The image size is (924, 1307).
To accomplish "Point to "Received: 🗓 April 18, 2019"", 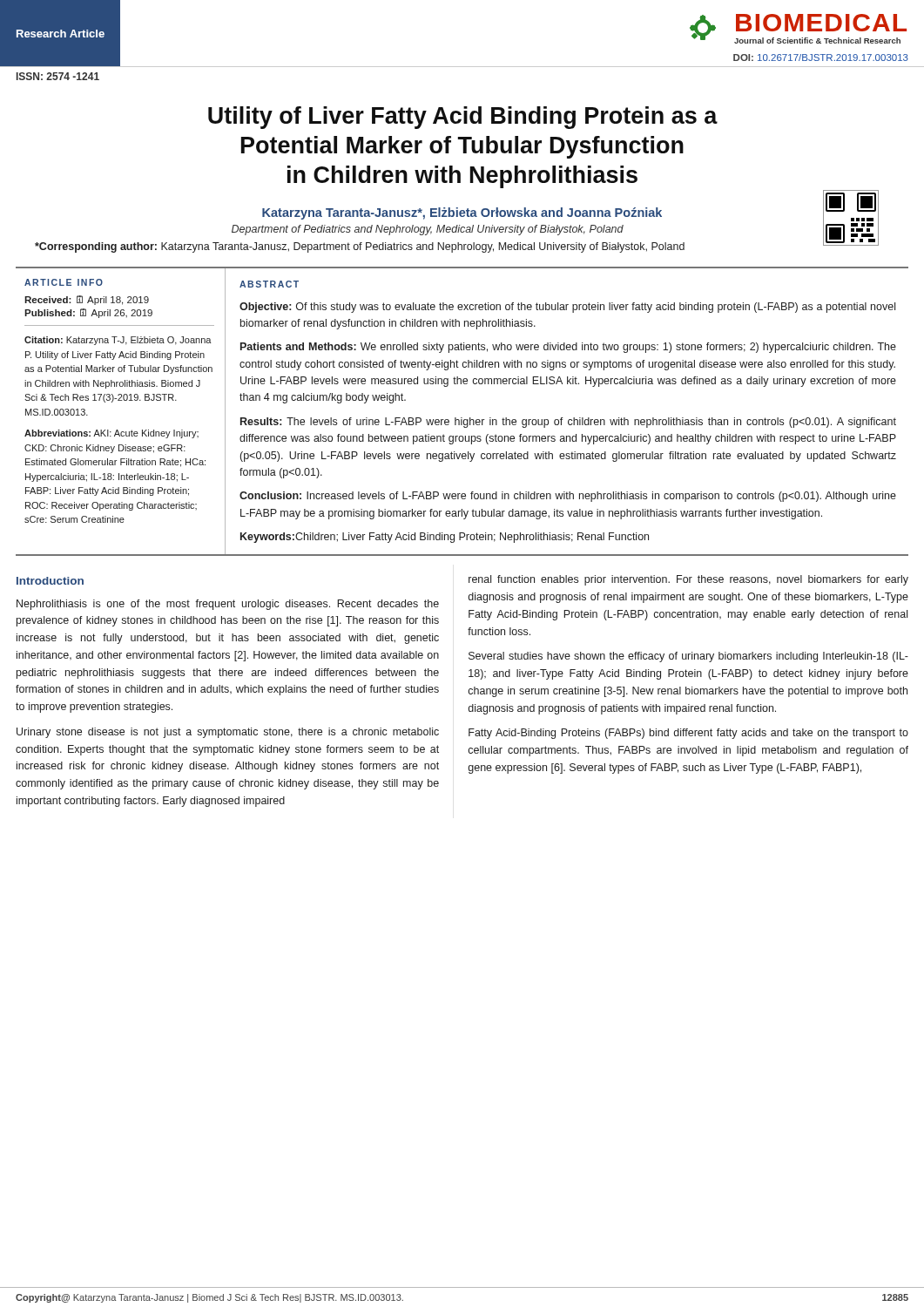I will click(87, 300).
